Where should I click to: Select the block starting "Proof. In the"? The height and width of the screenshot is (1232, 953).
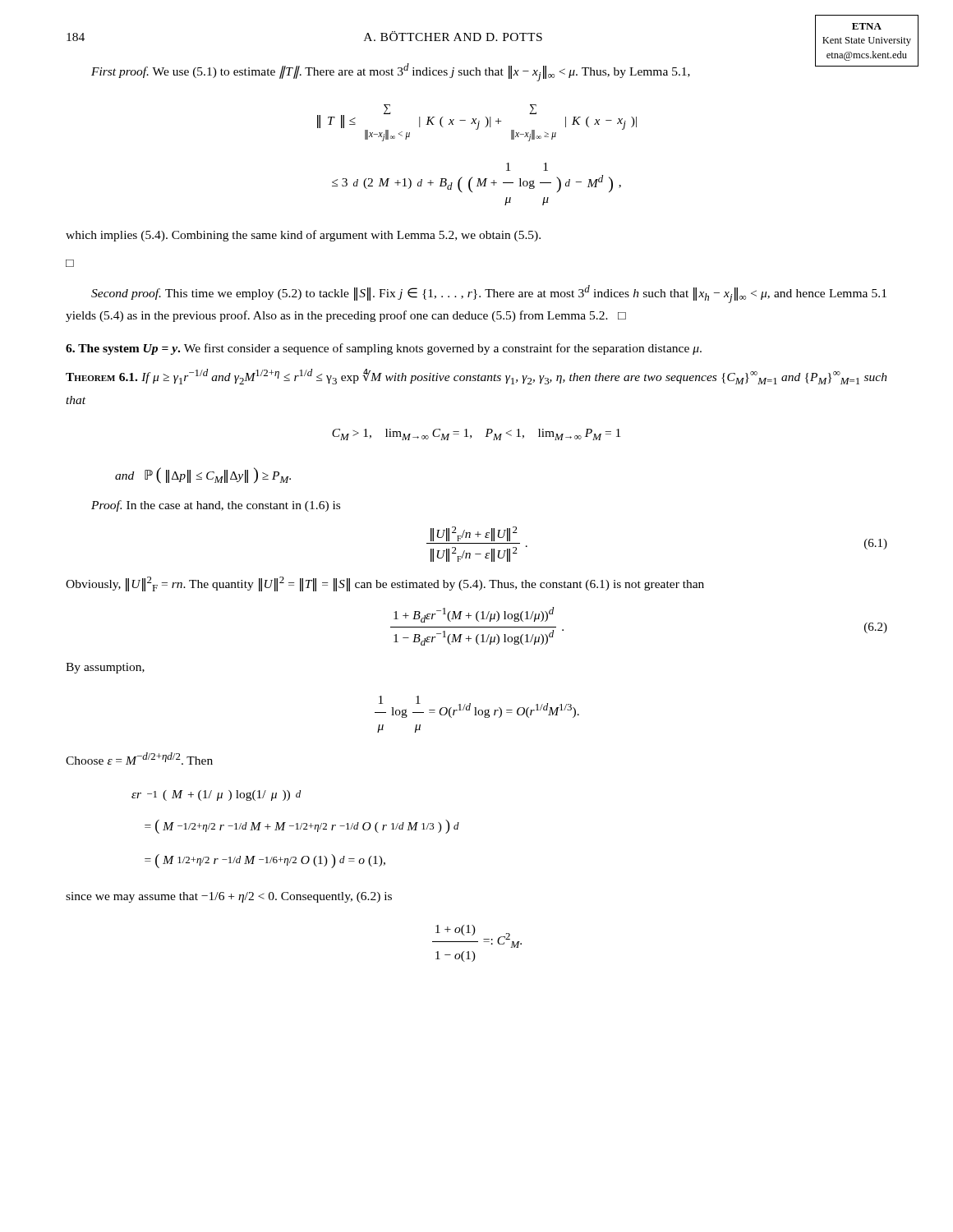tap(216, 506)
